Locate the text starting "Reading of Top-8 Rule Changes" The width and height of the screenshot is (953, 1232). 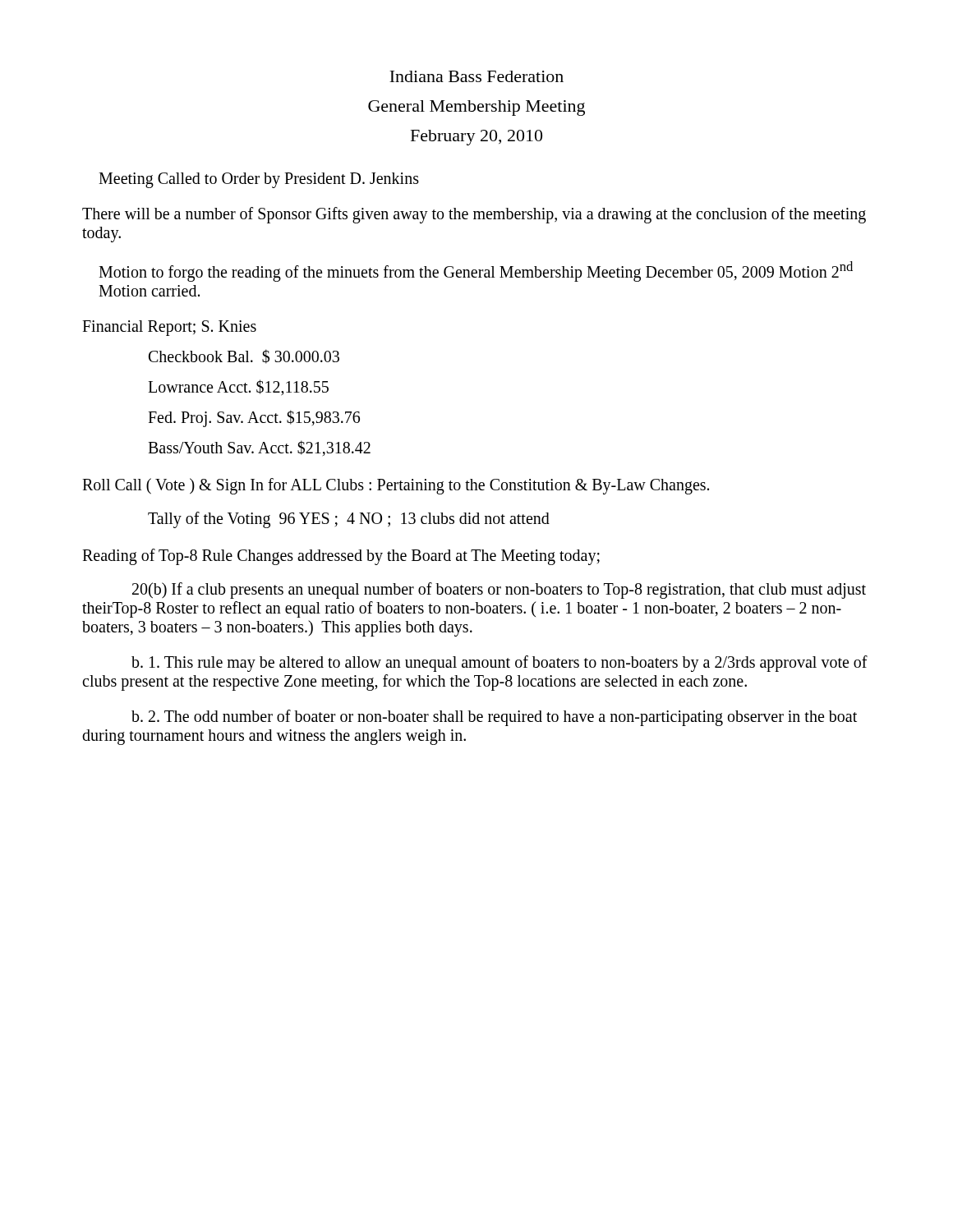(x=341, y=555)
